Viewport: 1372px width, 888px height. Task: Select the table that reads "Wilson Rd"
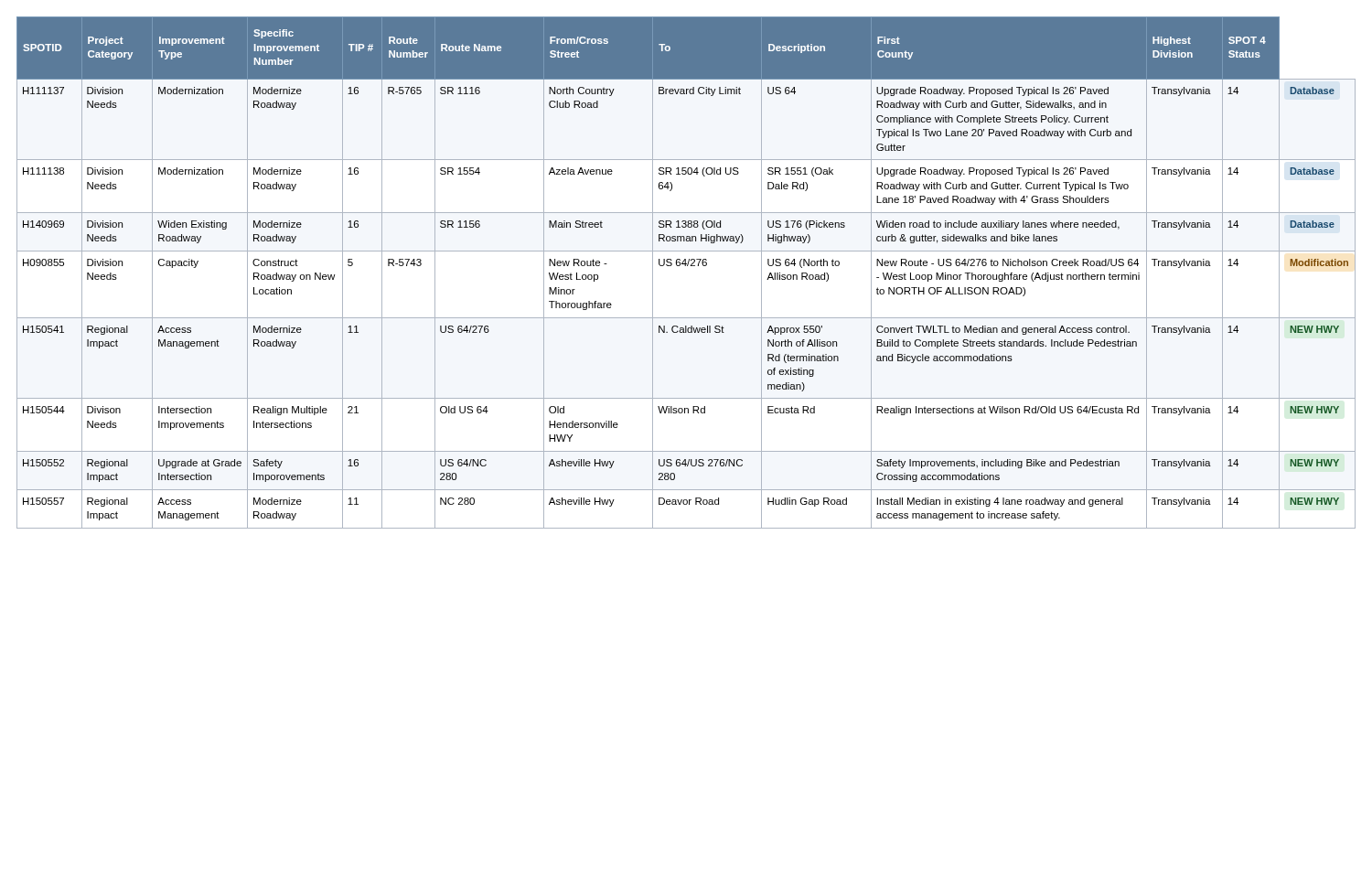coord(686,444)
